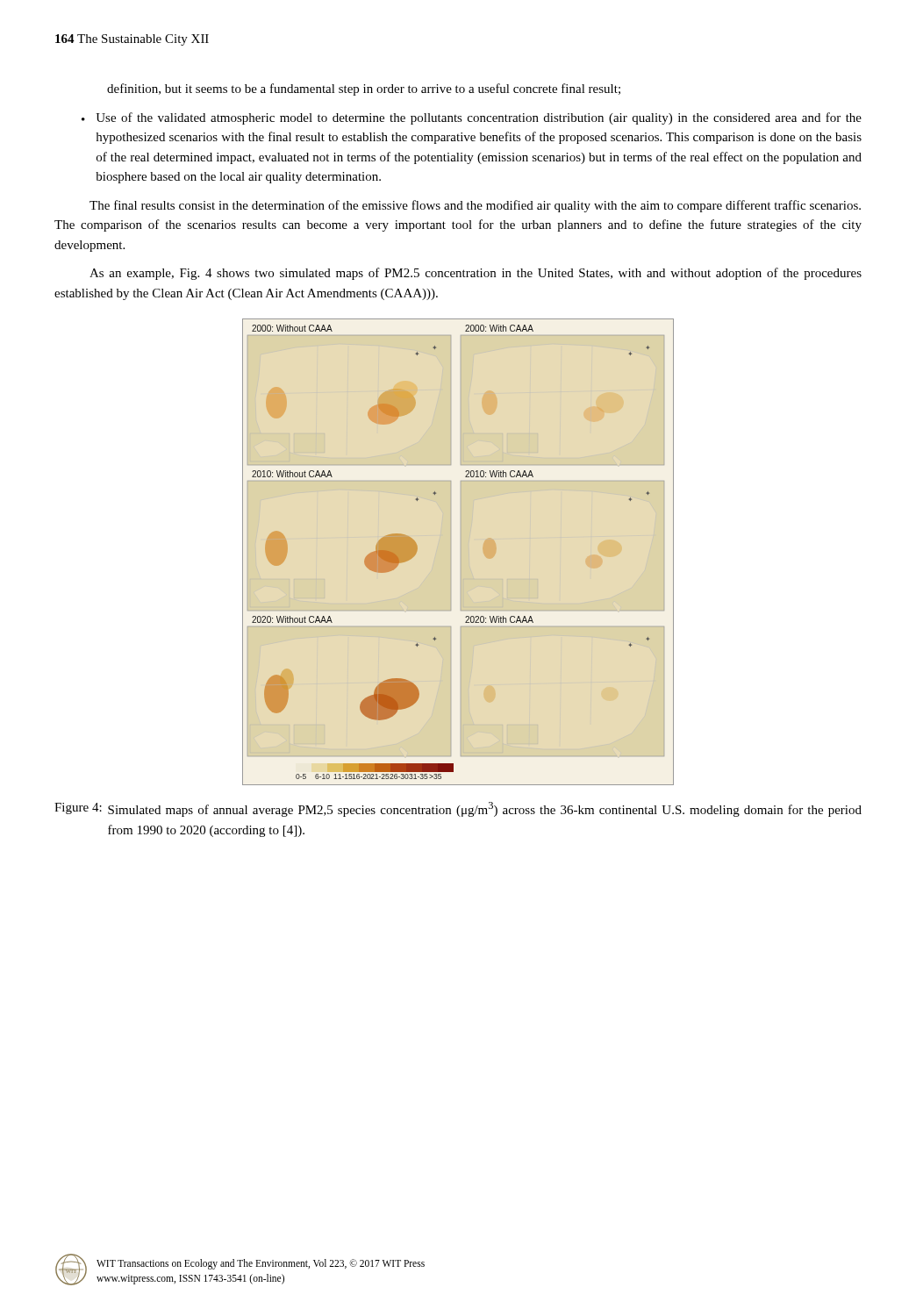Viewport: 923px width, 1316px height.
Task: Point to the block beginning "The final results consist in the determination"
Action: tap(458, 225)
